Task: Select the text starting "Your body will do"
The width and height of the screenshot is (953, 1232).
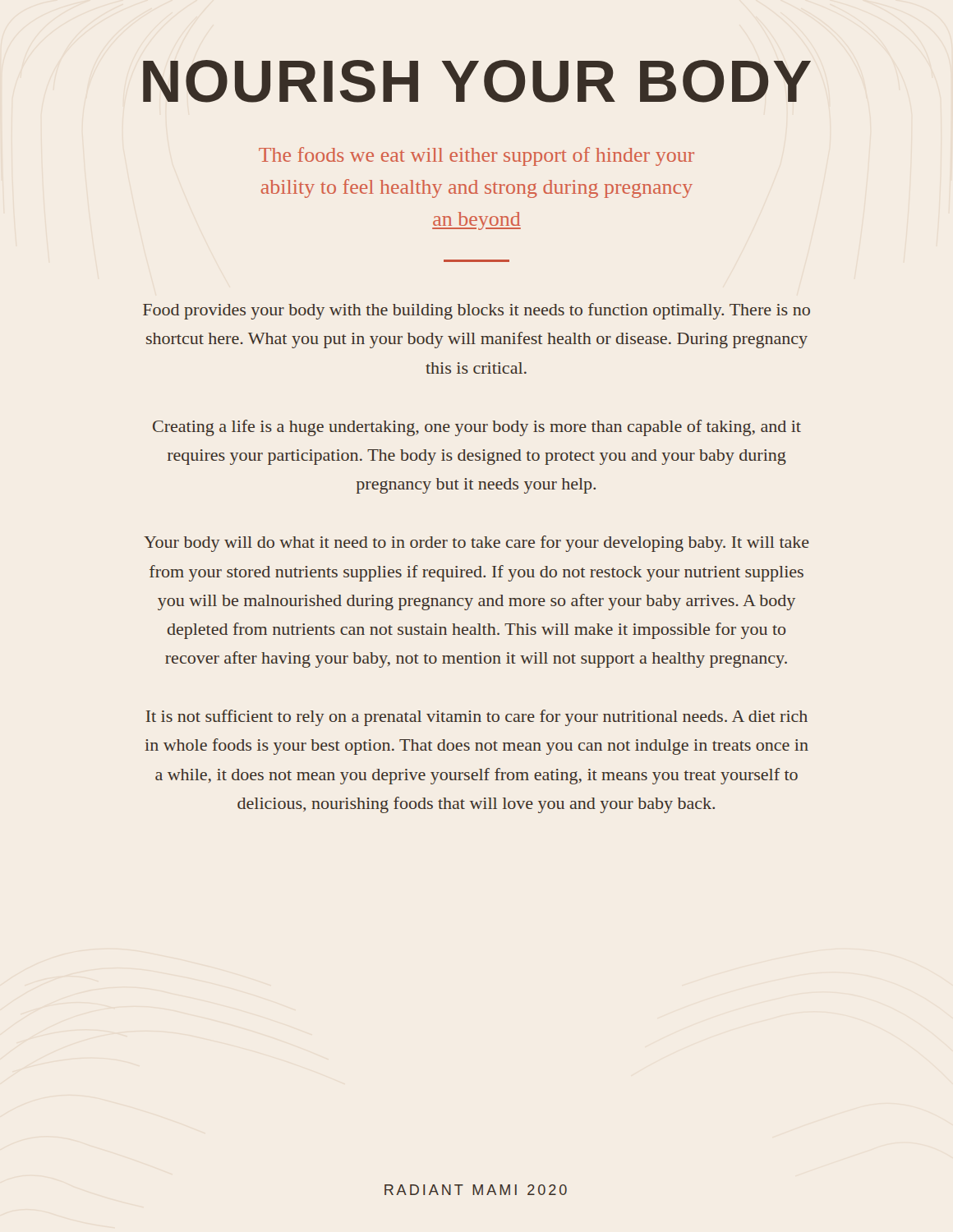Action: (x=476, y=600)
